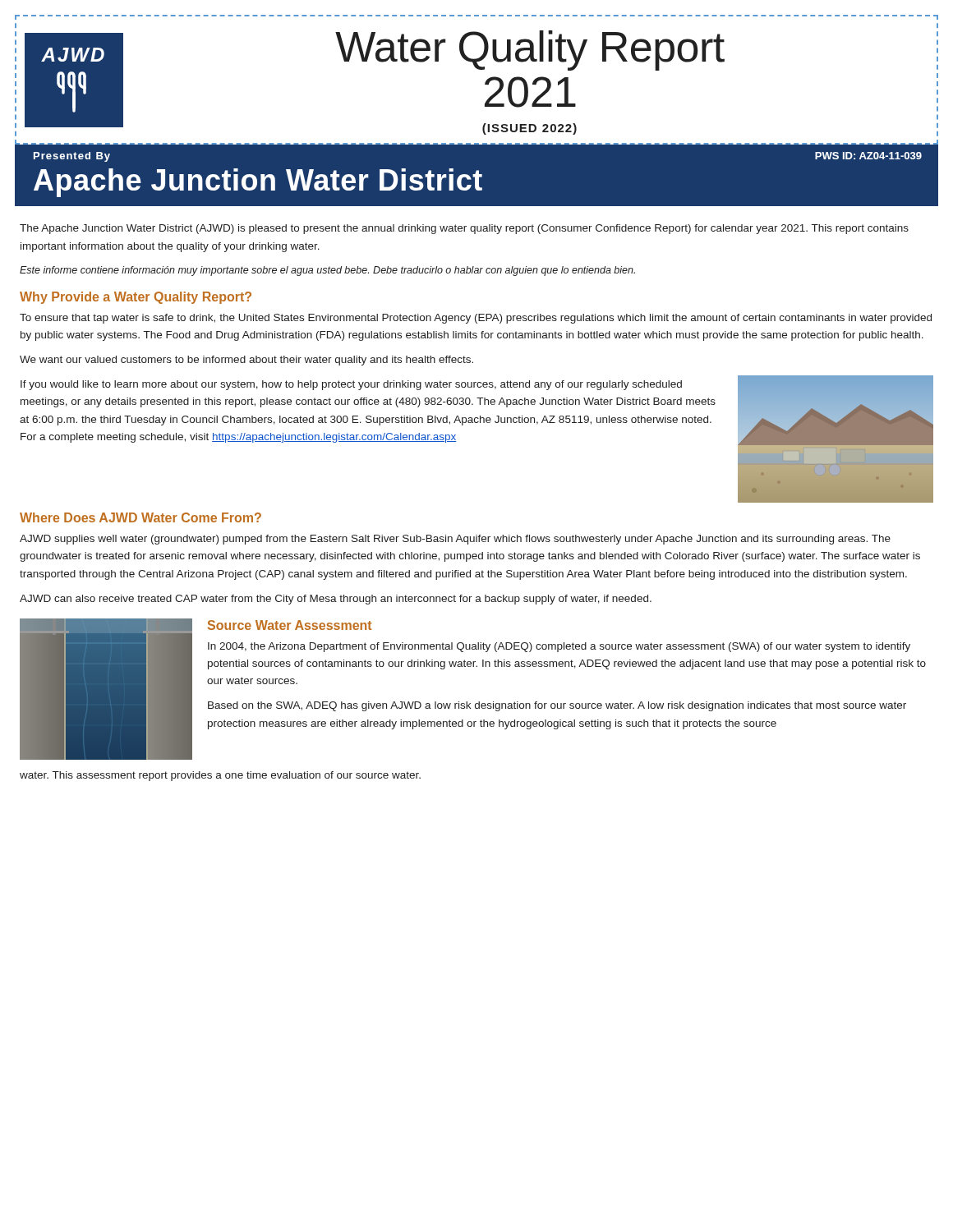The width and height of the screenshot is (953, 1232).
Task: Locate the text block containing "If you would like to learn"
Action: click(368, 410)
